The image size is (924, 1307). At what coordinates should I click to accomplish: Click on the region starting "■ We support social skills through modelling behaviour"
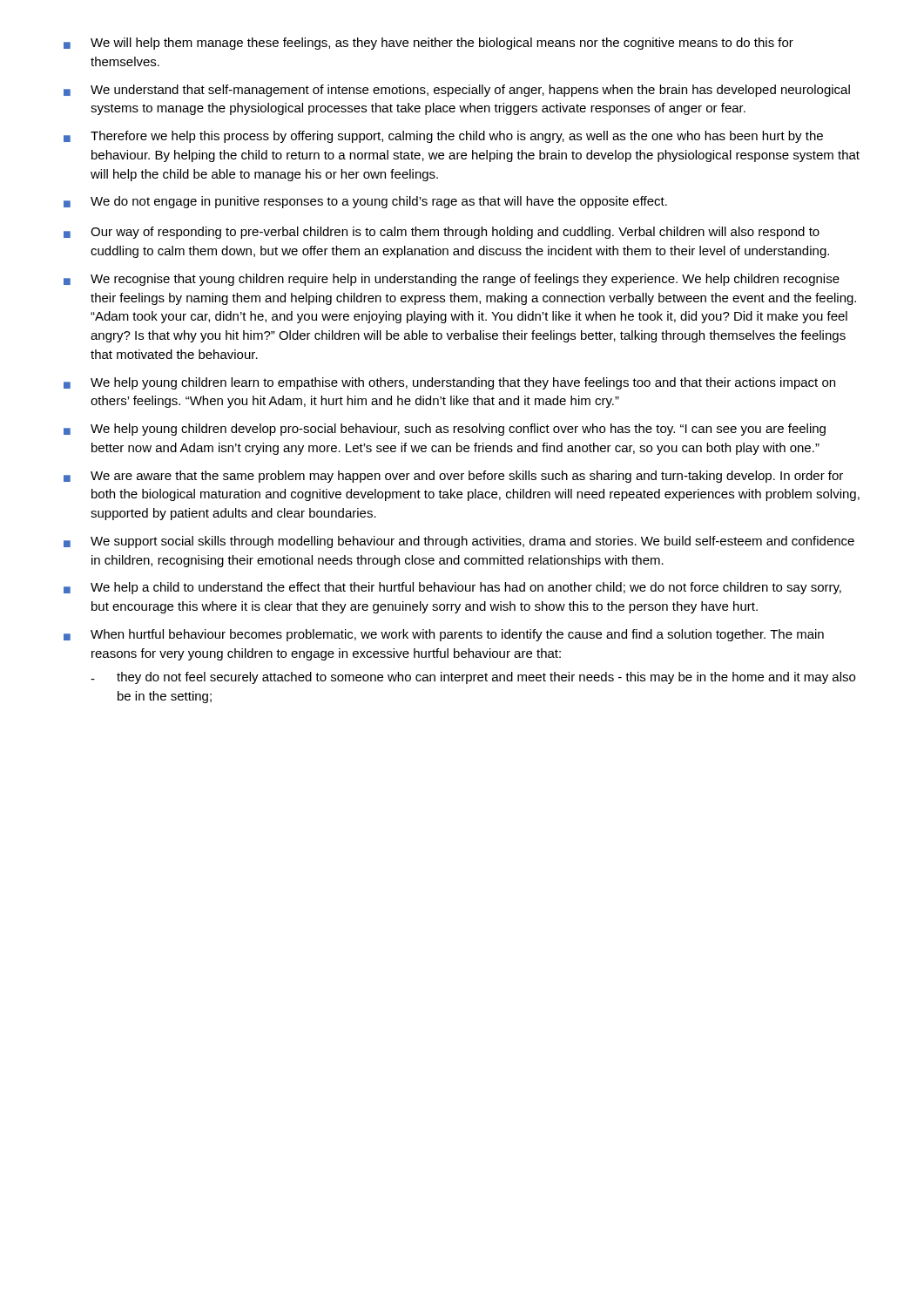(x=462, y=550)
